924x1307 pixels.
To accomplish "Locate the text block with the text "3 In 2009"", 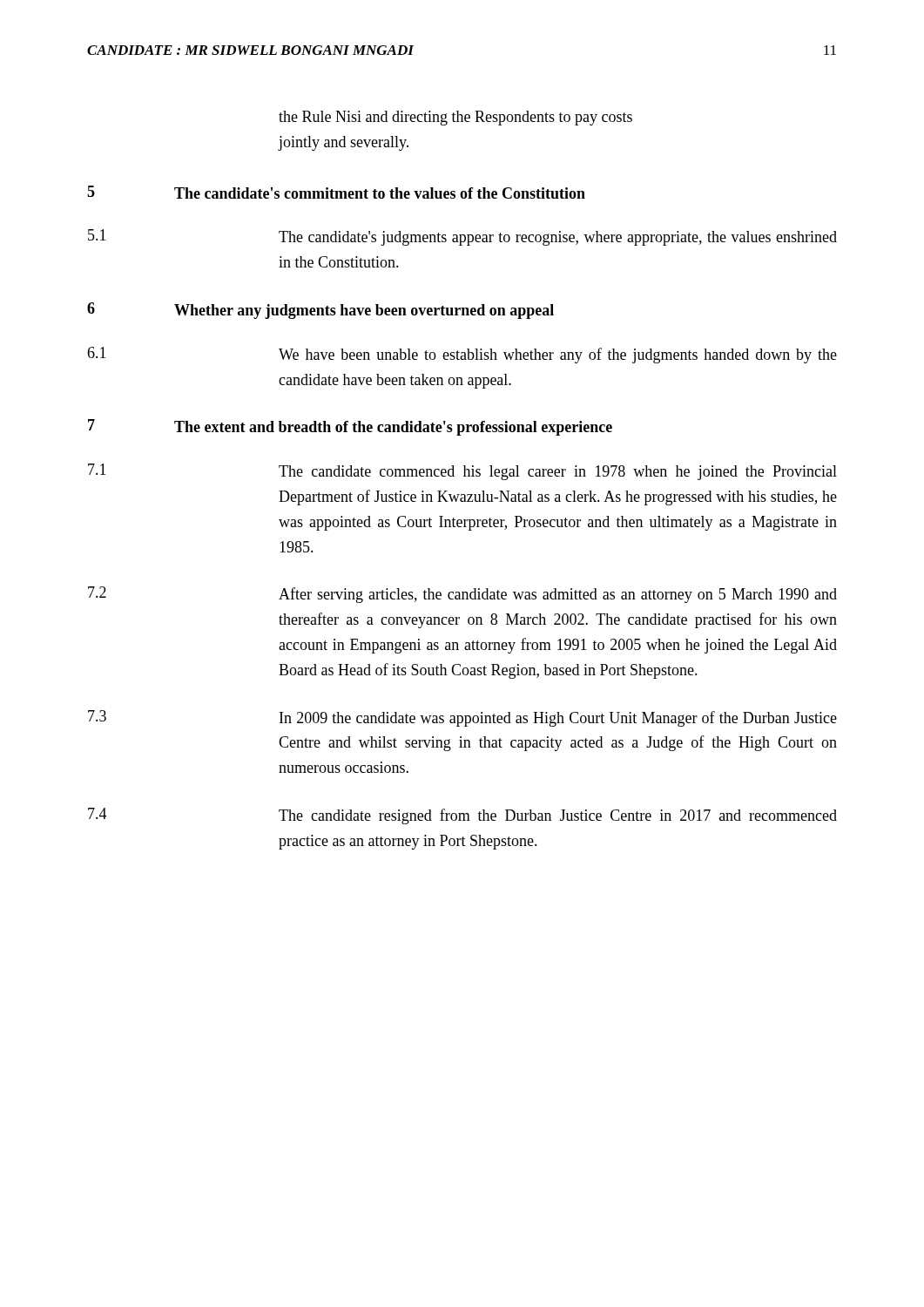I will 462,743.
